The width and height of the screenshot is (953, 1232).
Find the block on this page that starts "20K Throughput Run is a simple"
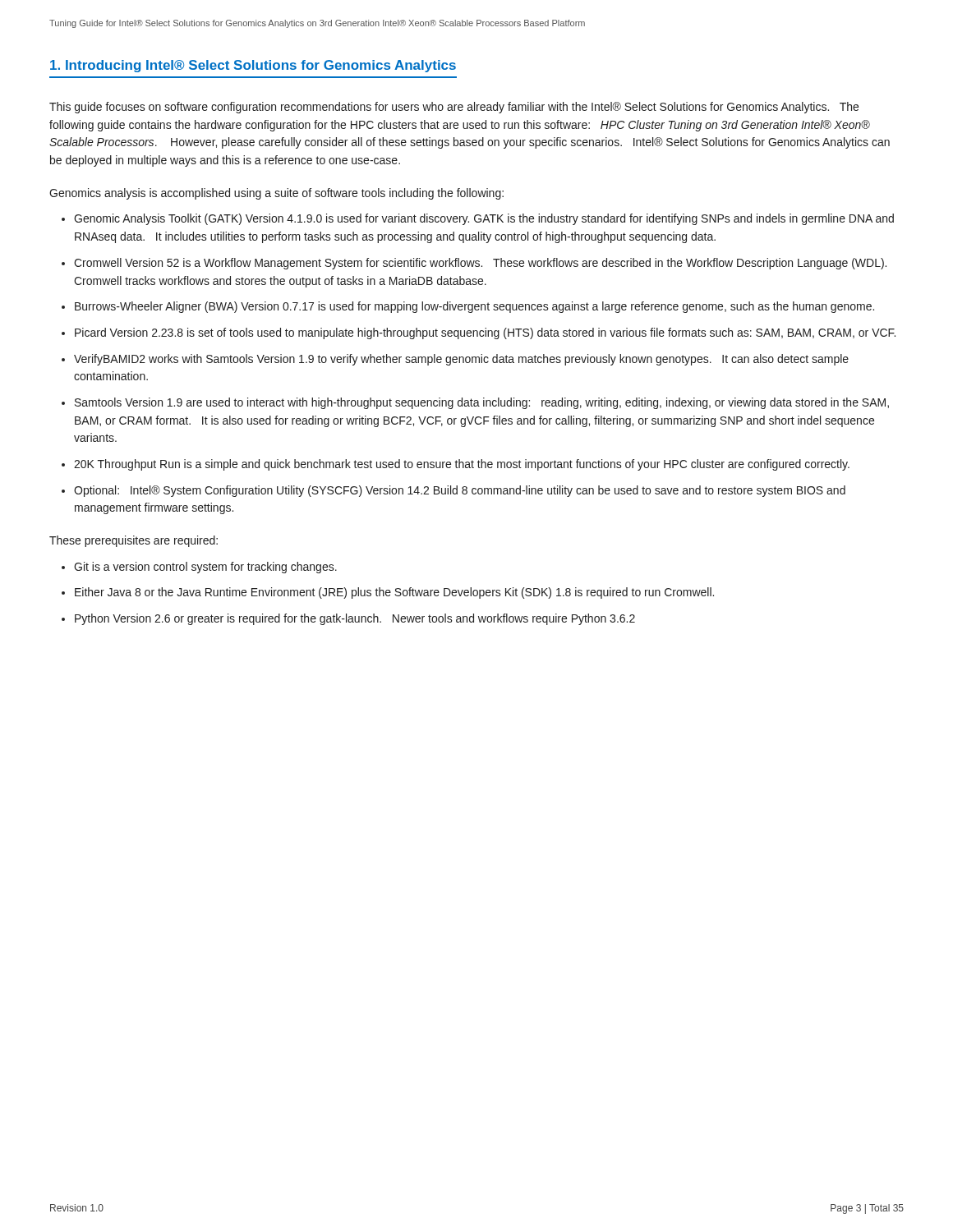pyautogui.click(x=462, y=464)
